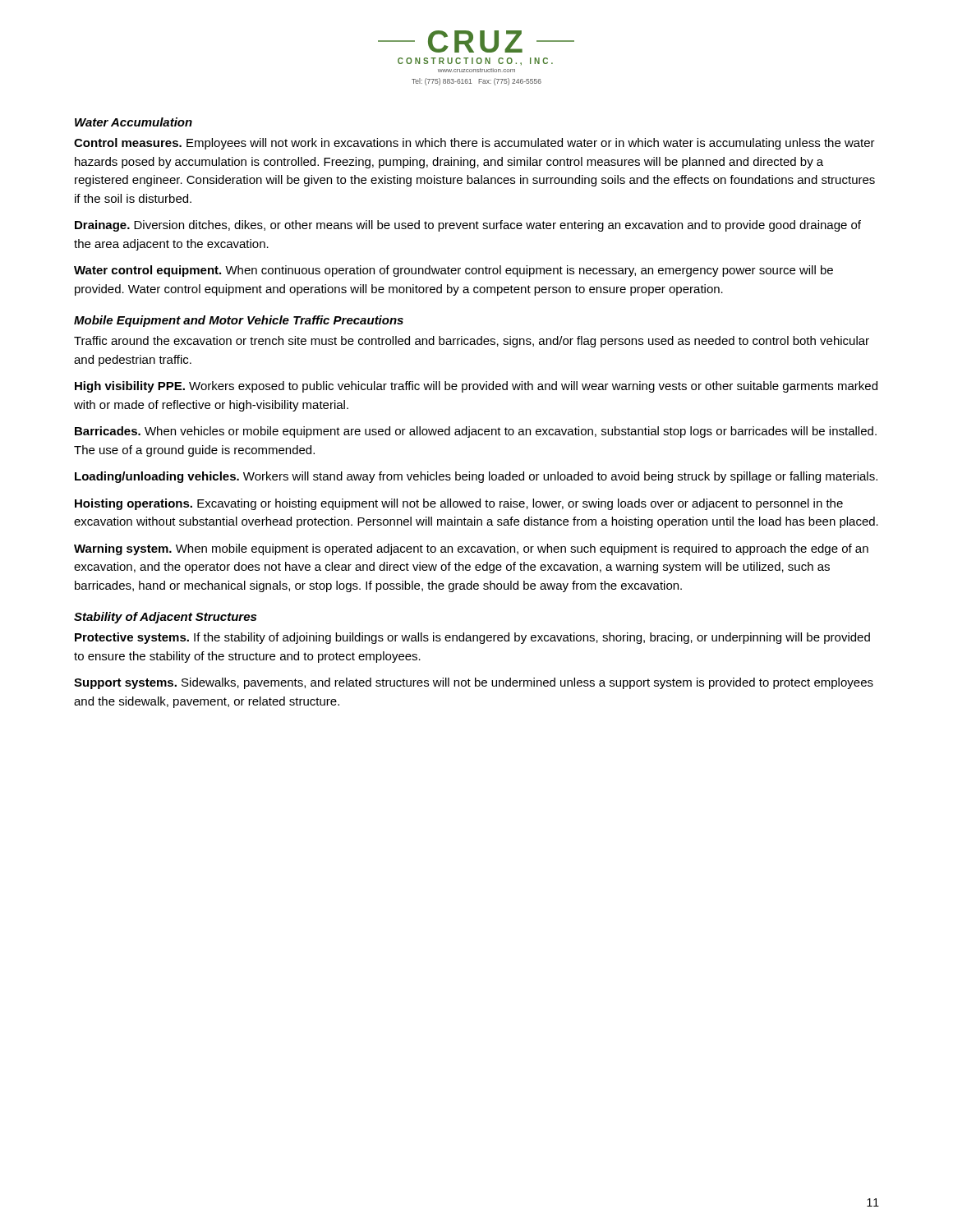Locate the text block that says "Loading/unloading vehicles. Workers will stand away"
Image resolution: width=953 pixels, height=1232 pixels.
pos(476,476)
